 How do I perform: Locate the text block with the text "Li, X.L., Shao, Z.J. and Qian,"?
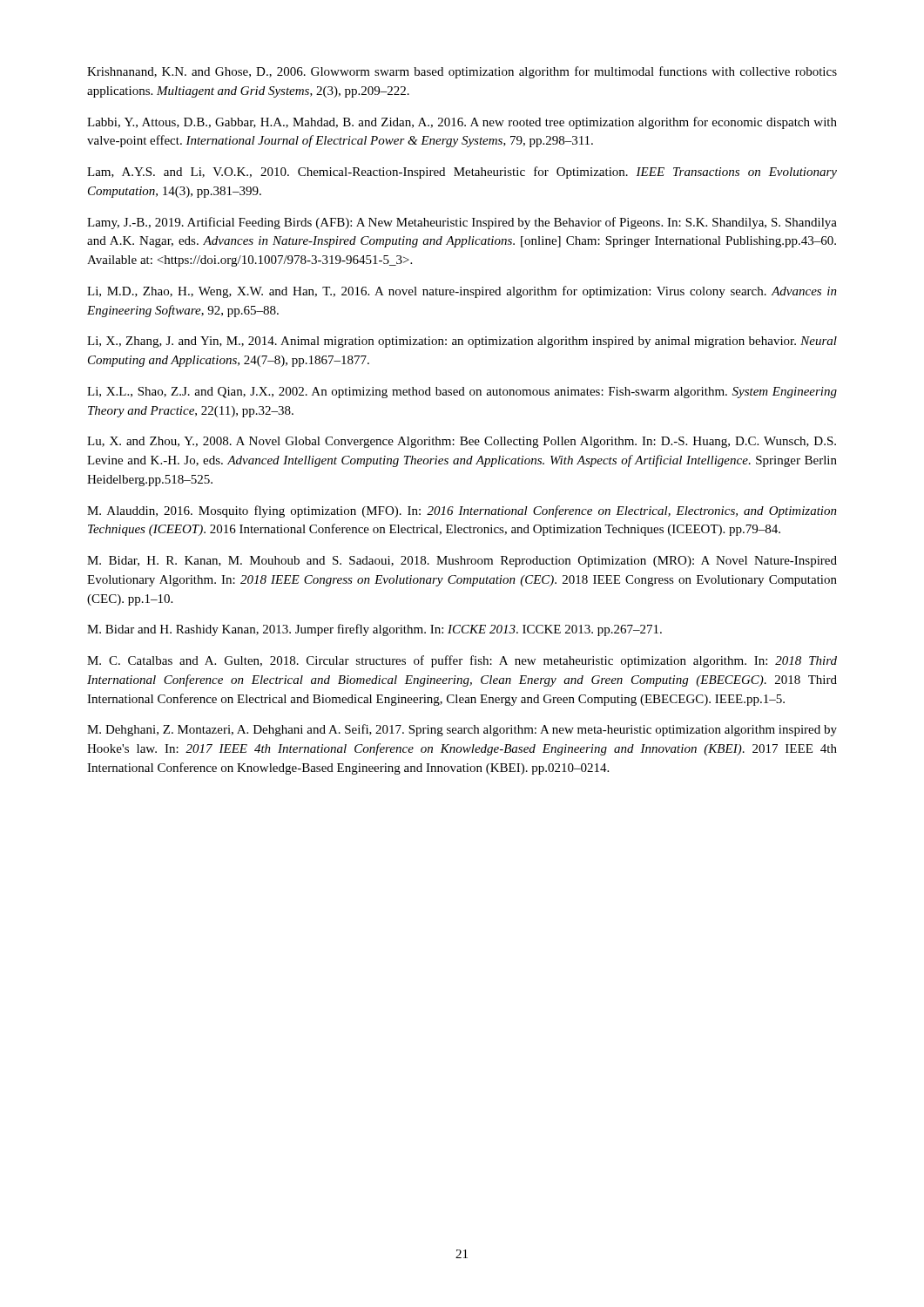(462, 400)
